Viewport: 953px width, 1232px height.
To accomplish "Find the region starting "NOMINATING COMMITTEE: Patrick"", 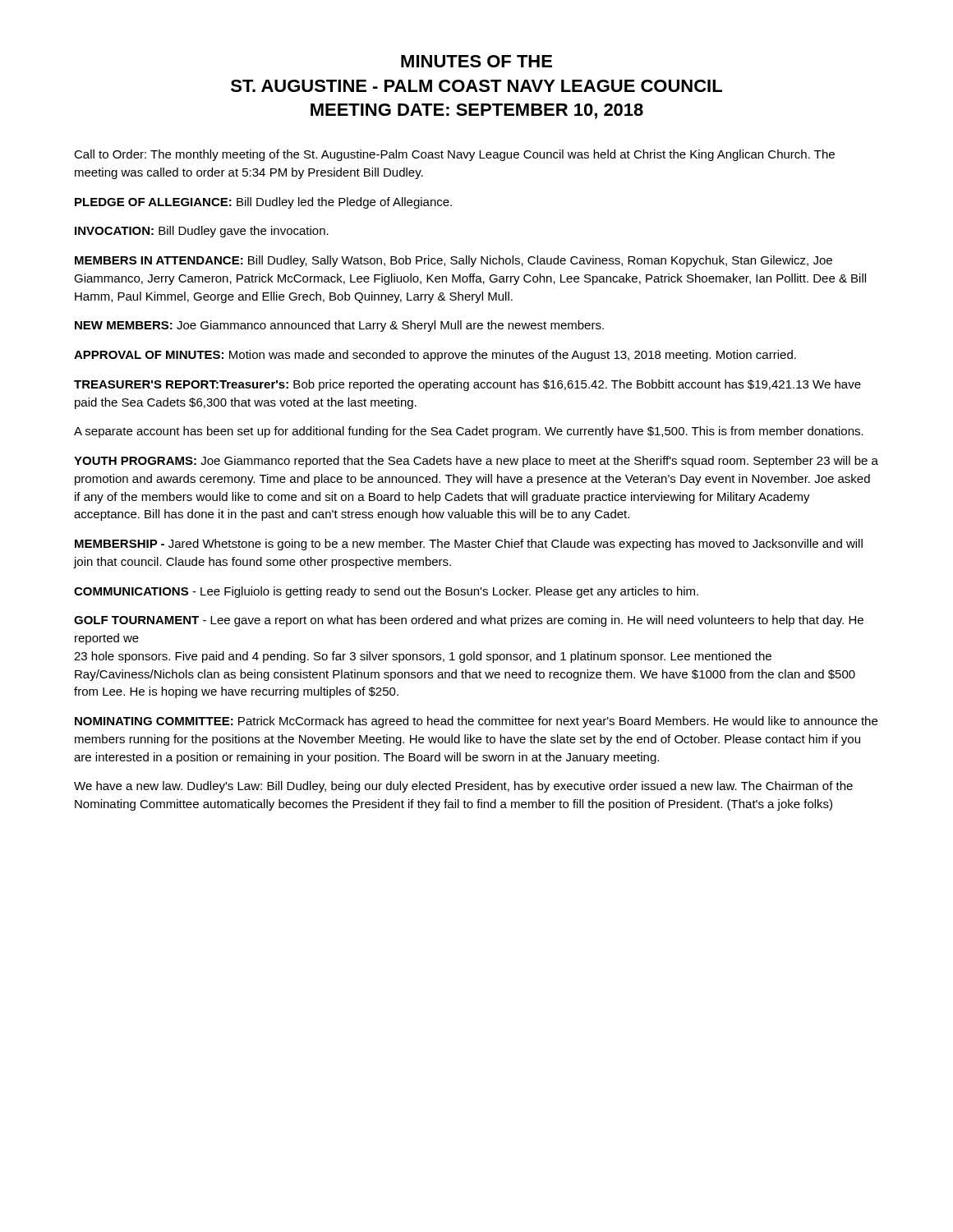I will [x=476, y=739].
